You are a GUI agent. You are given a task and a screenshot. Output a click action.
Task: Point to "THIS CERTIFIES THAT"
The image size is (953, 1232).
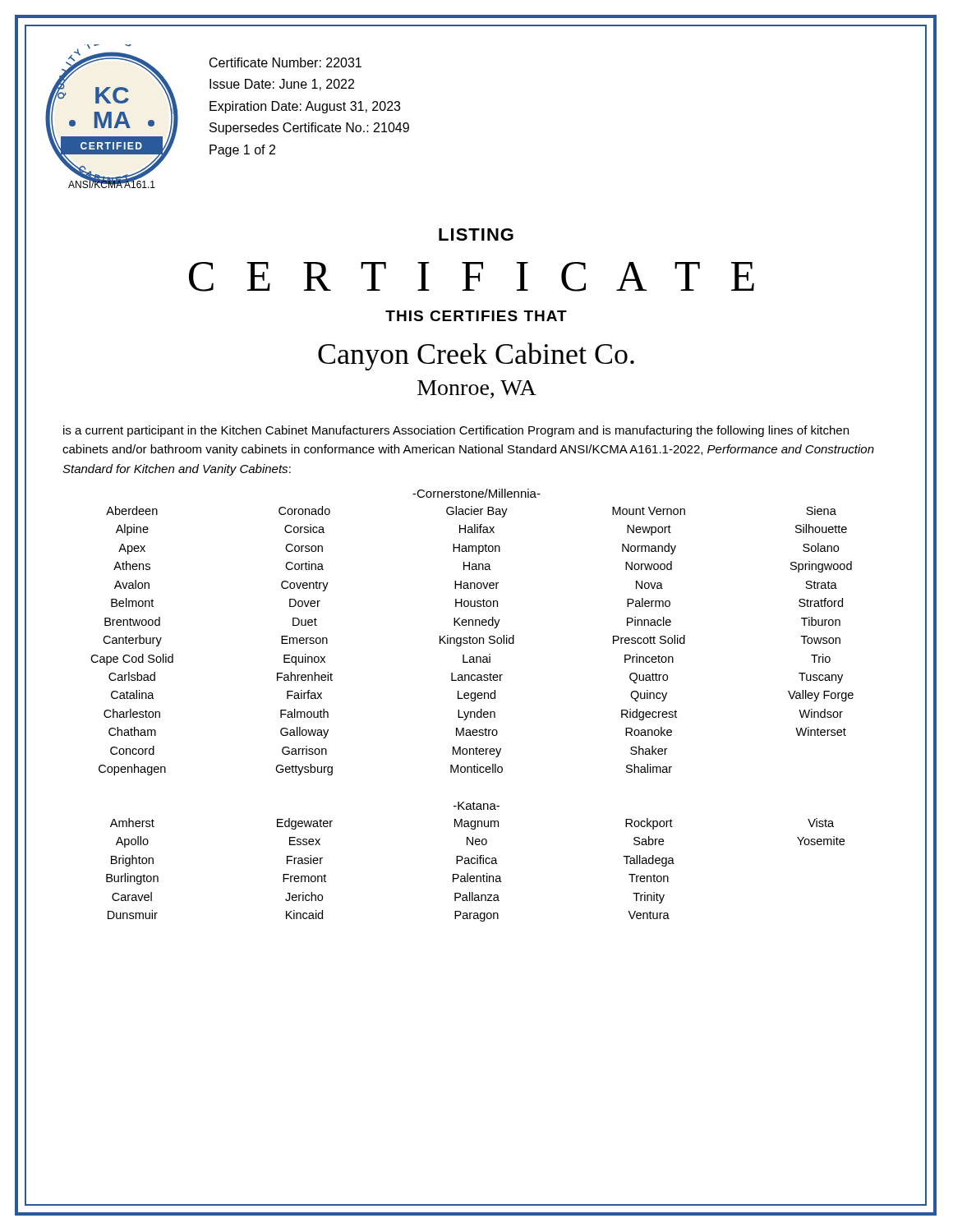click(x=476, y=316)
